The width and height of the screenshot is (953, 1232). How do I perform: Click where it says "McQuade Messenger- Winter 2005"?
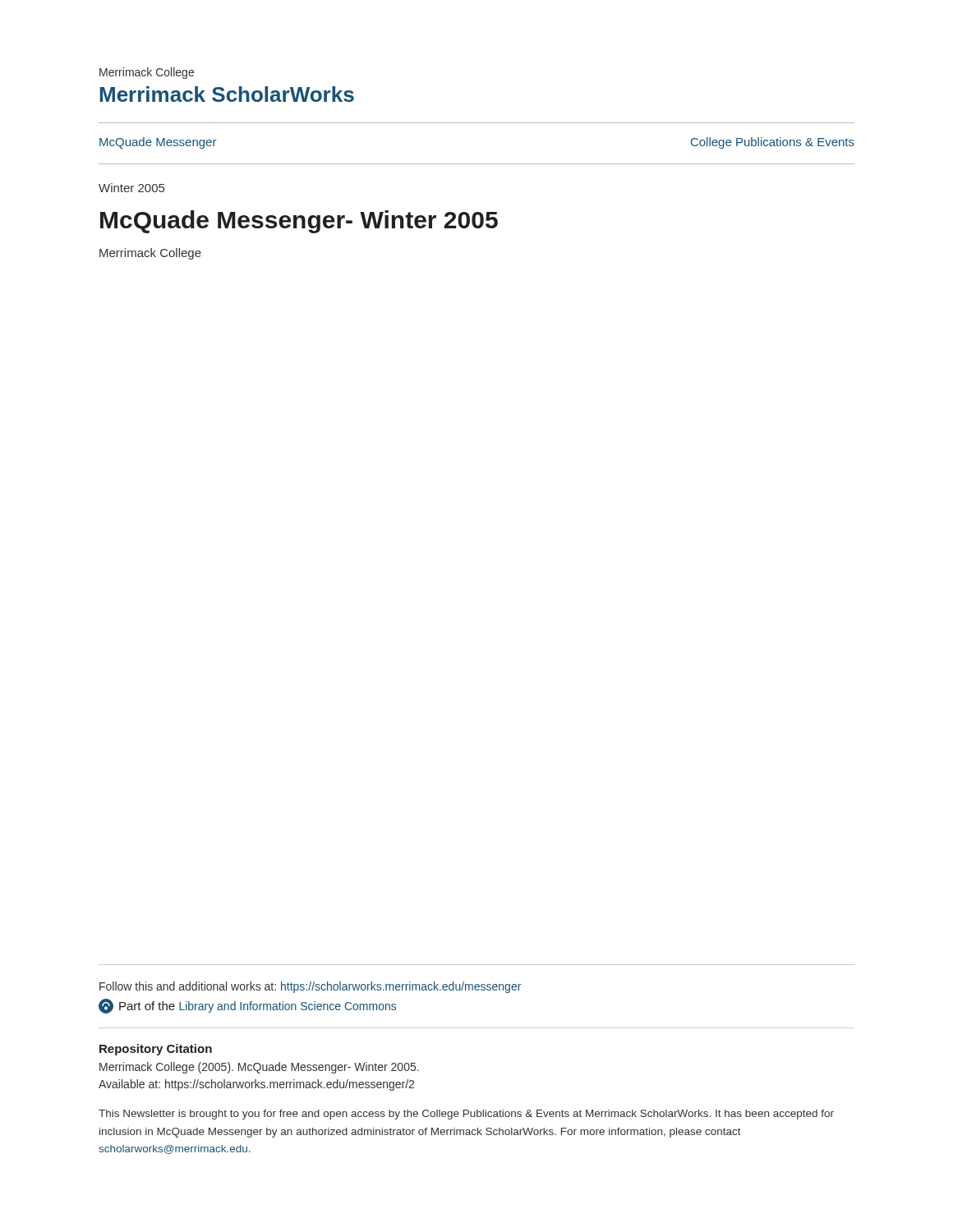coord(298,220)
